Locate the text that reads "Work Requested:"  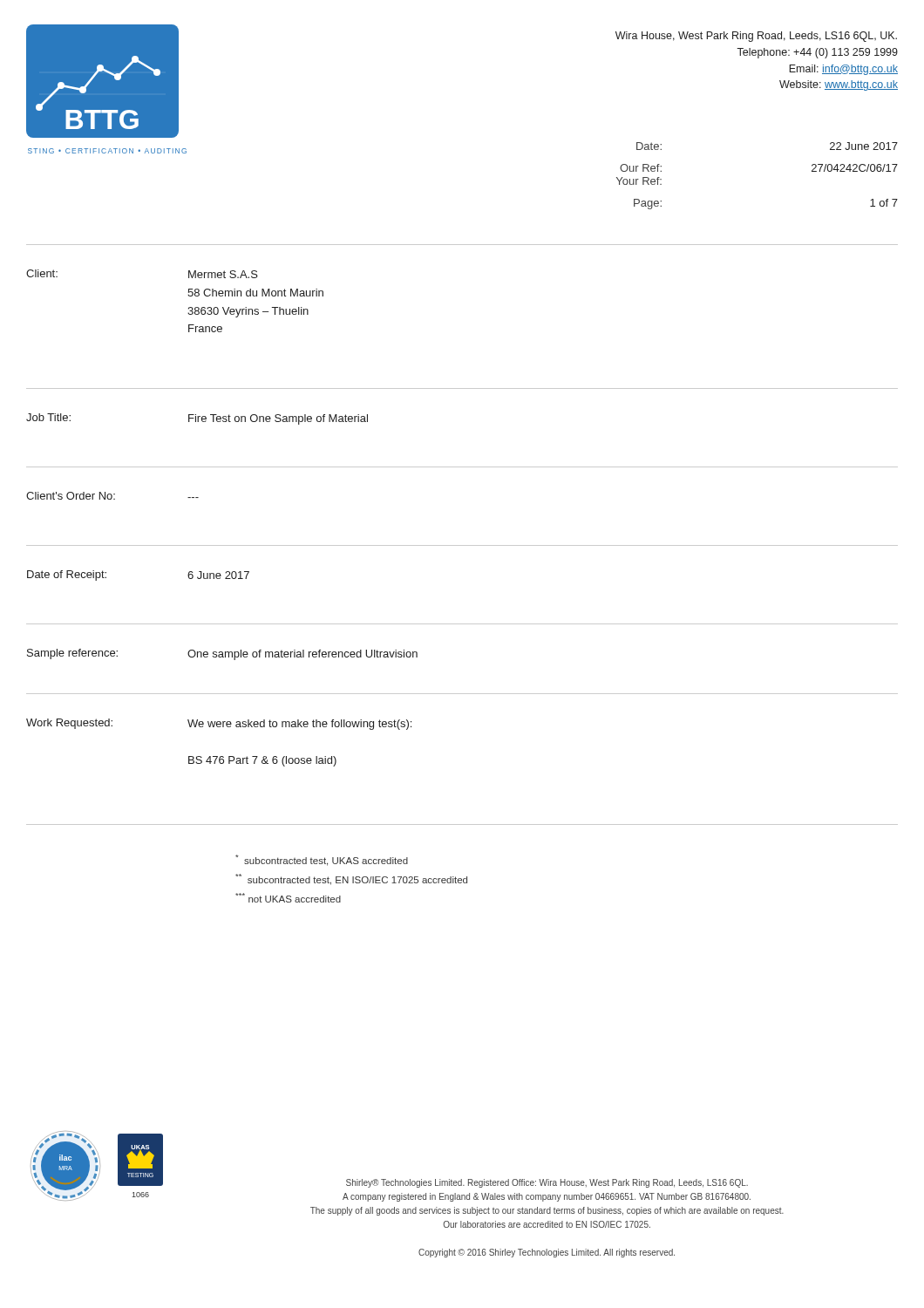coord(70,722)
